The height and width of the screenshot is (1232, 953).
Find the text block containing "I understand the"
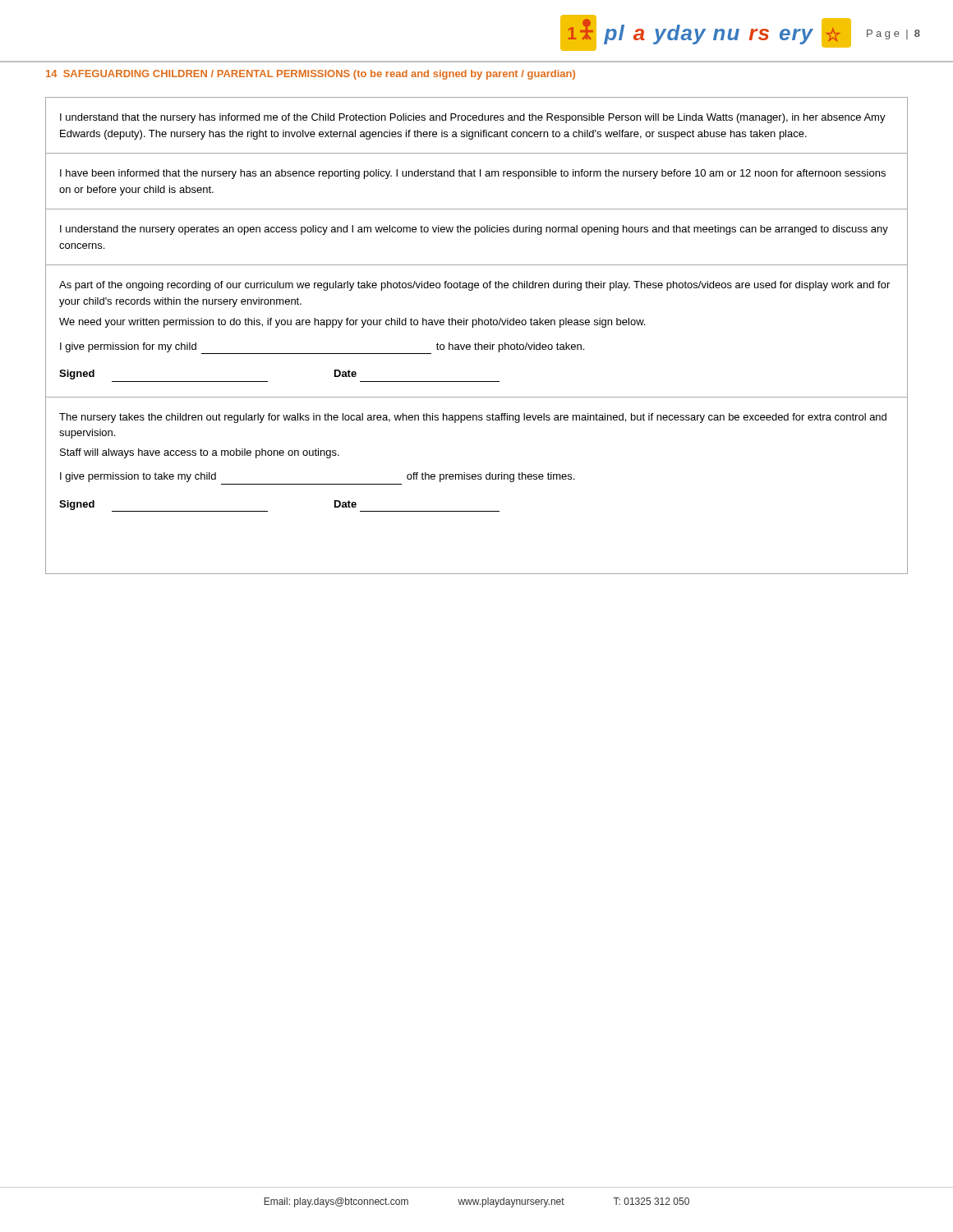tap(474, 237)
